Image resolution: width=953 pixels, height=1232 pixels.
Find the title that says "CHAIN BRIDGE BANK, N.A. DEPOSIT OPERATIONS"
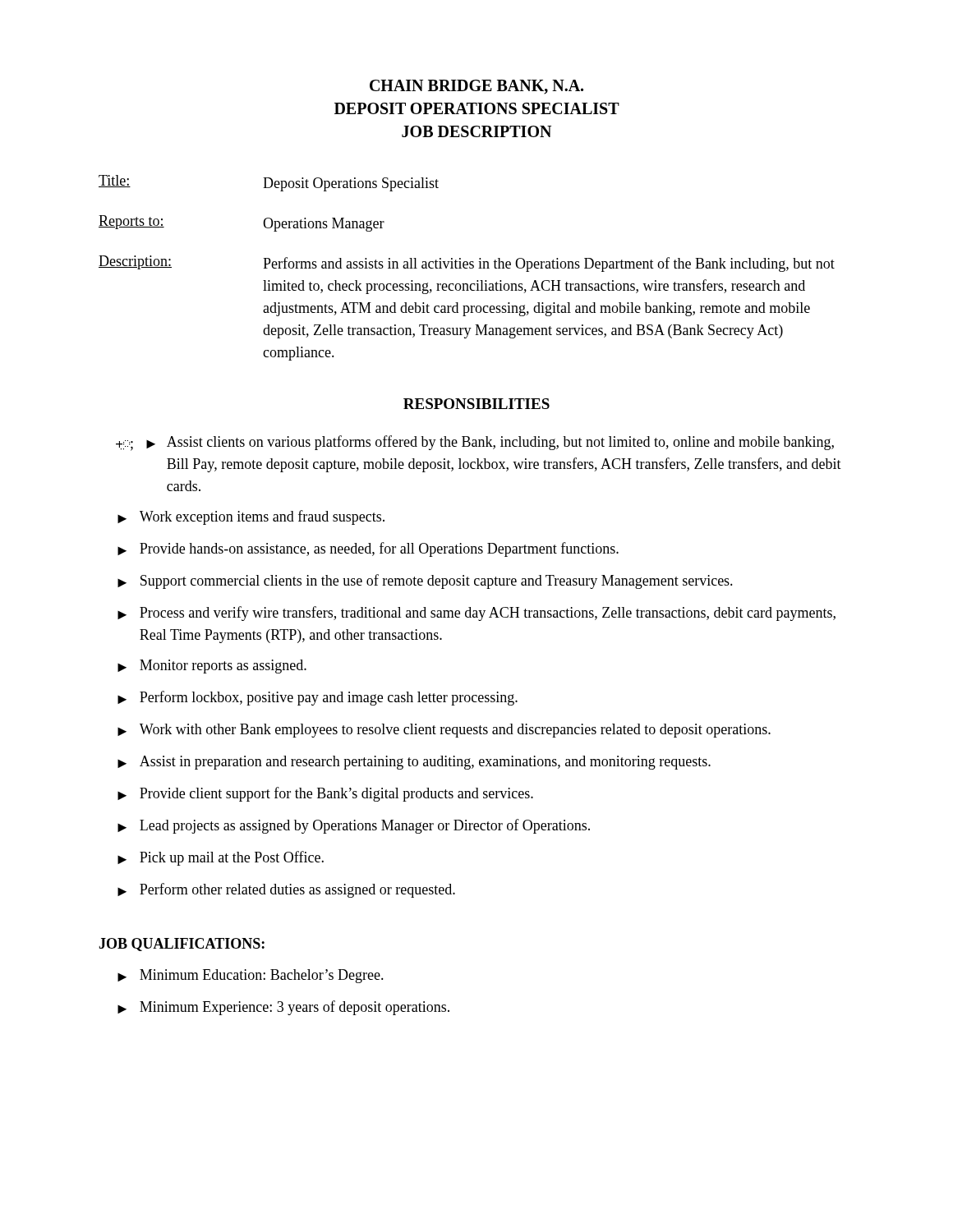[x=476, y=108]
